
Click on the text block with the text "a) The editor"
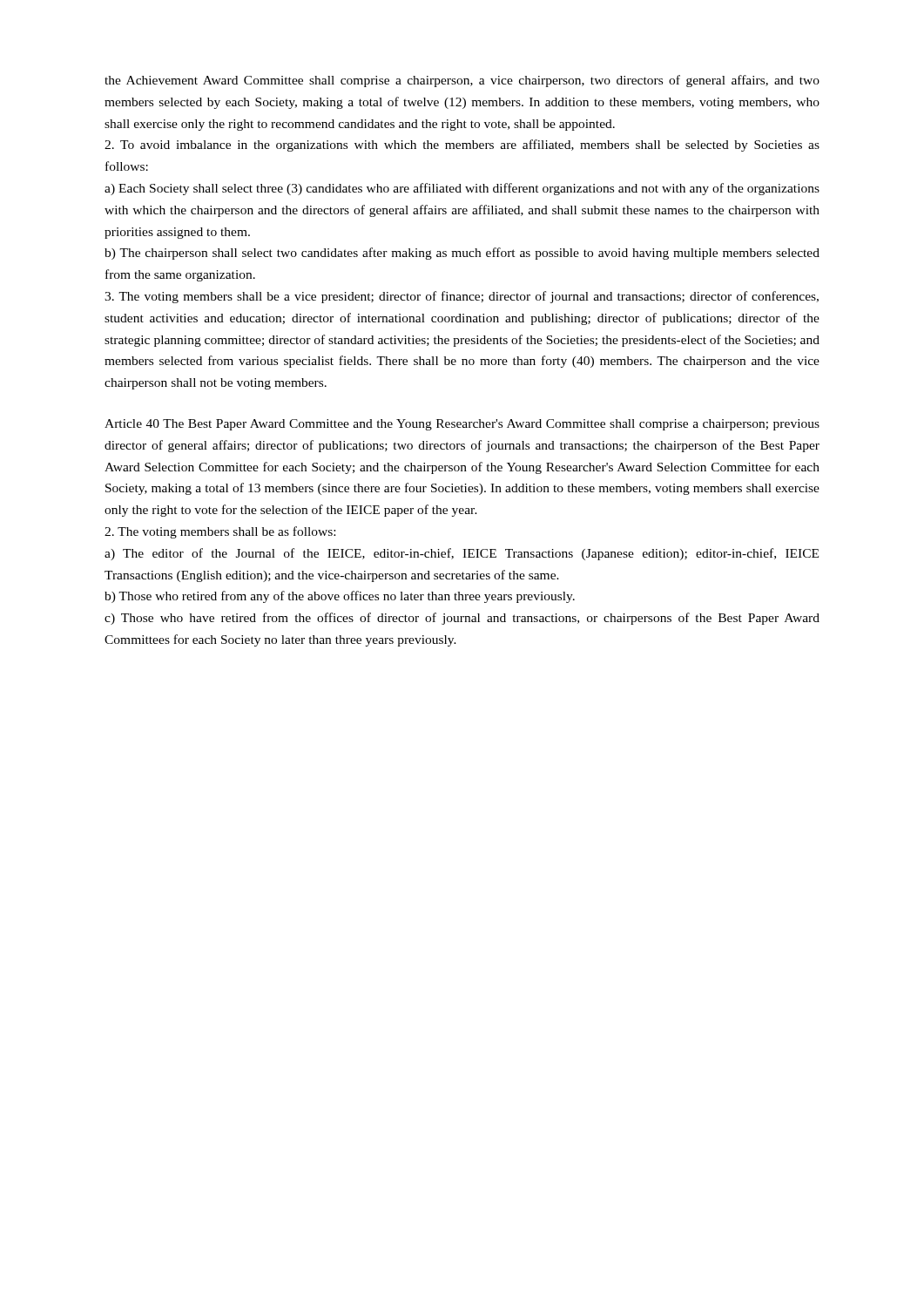[462, 564]
